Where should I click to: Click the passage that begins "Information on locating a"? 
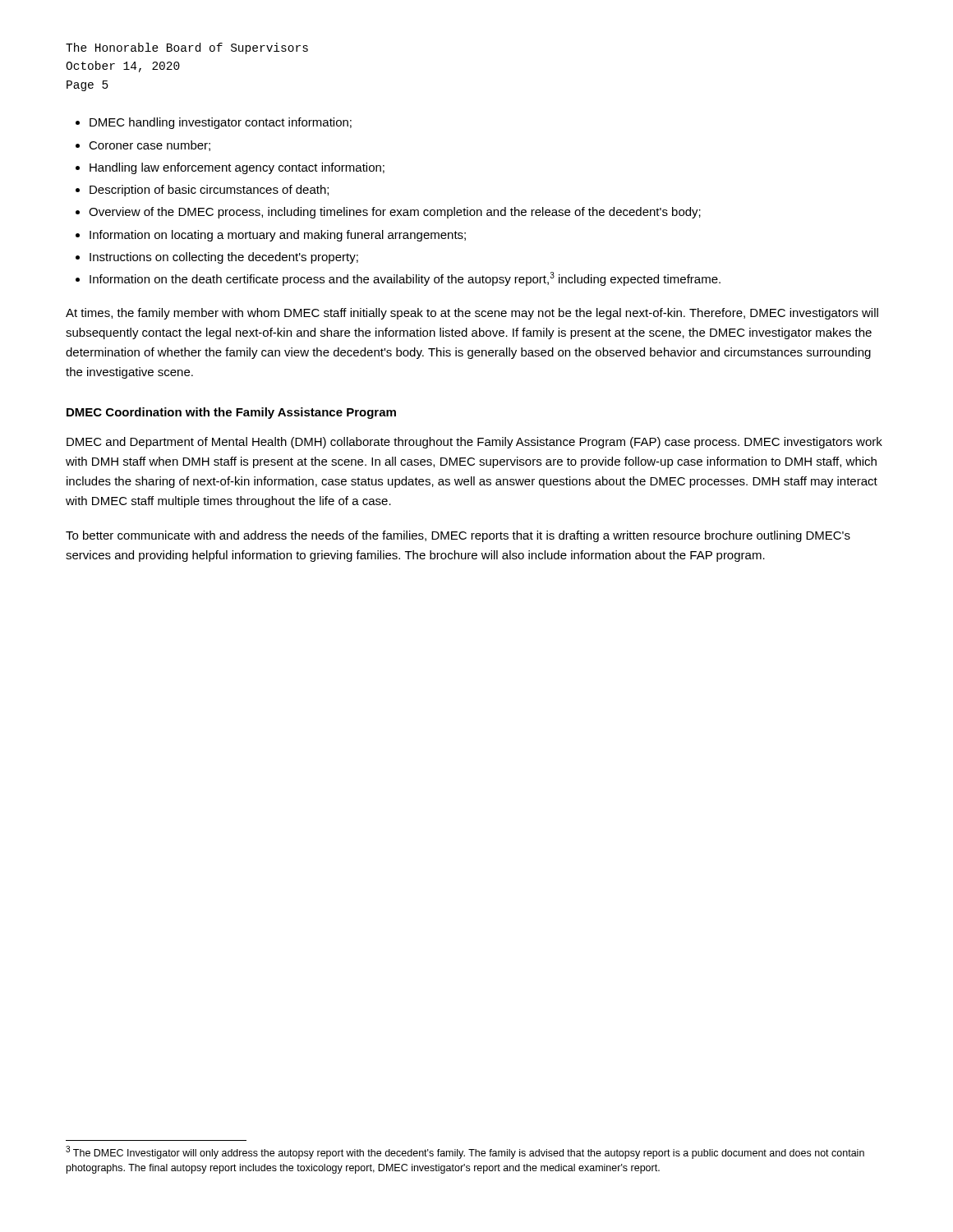click(278, 234)
